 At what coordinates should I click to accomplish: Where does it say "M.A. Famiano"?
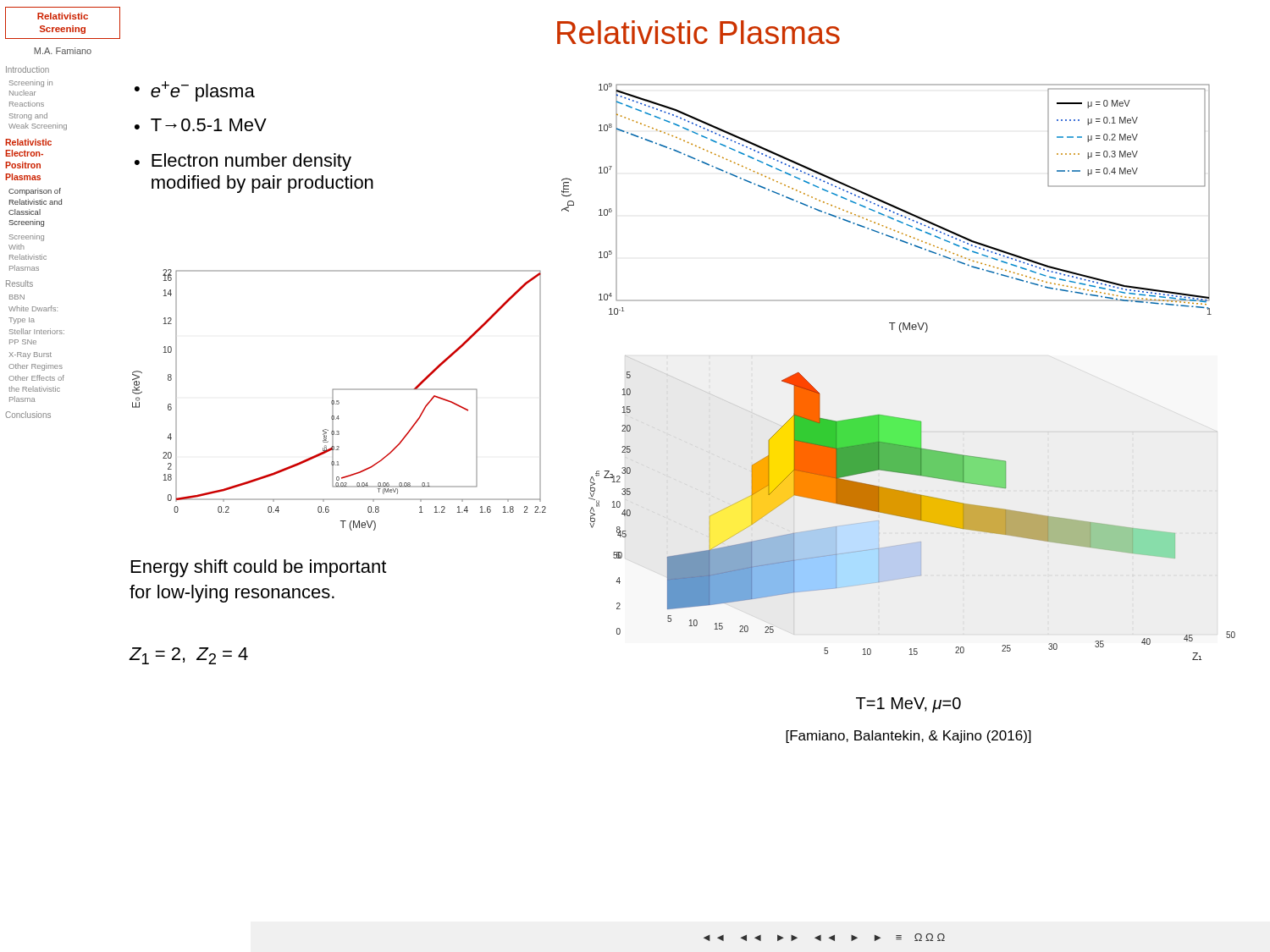pos(63,51)
